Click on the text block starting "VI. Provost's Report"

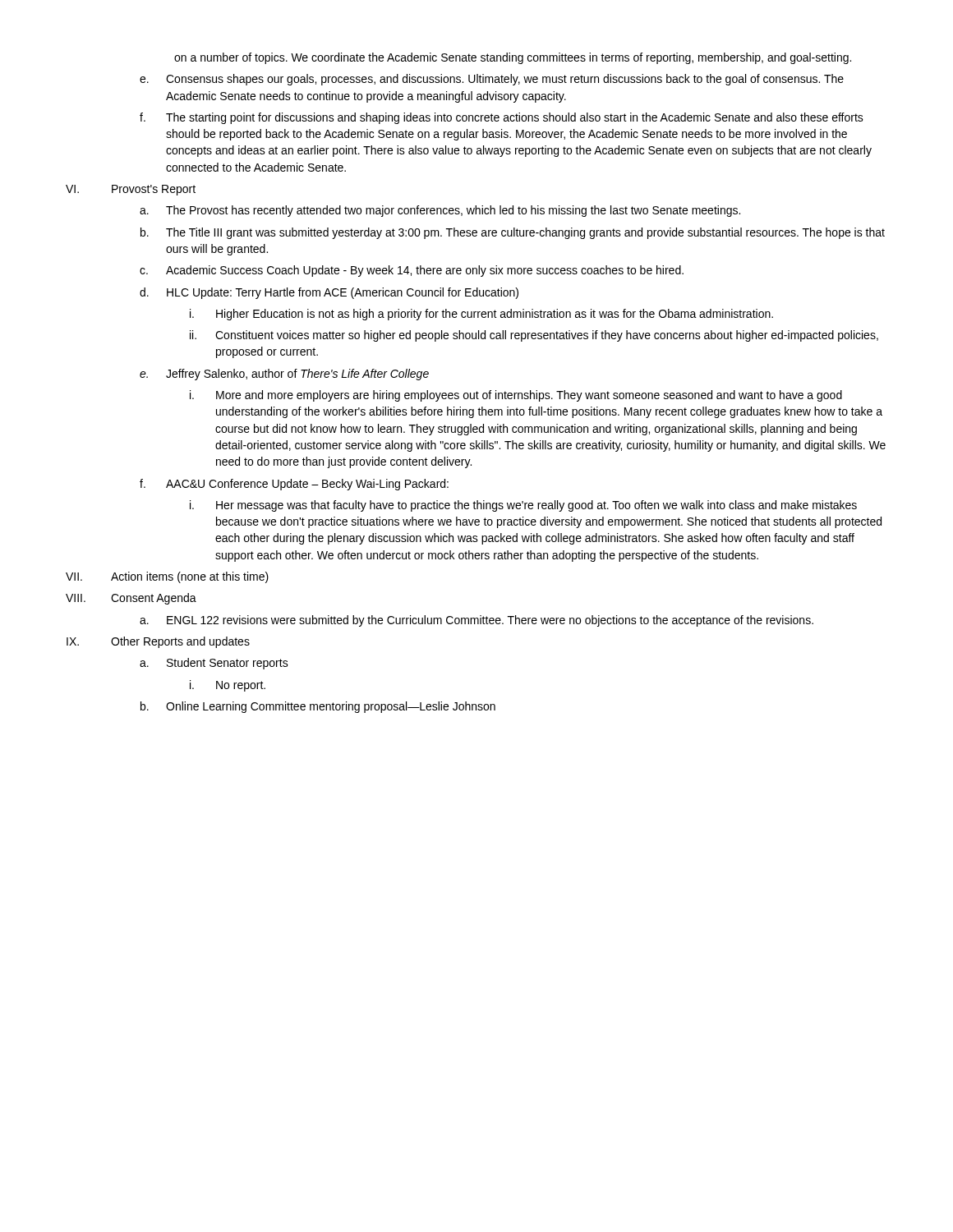pyautogui.click(x=131, y=190)
